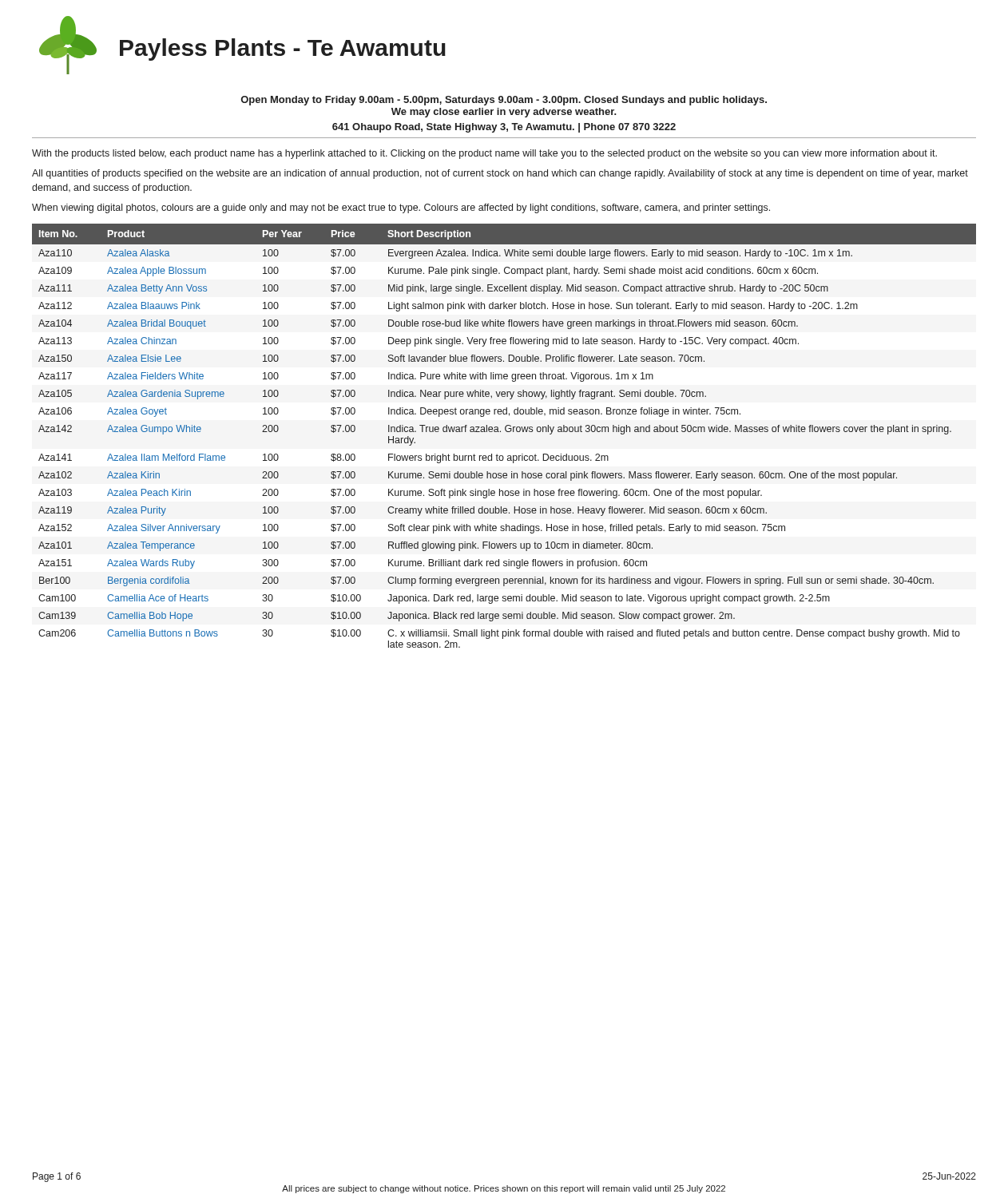This screenshot has width=1008, height=1198.
Task: Locate the passage starting "When viewing digital photos, colours are"
Action: (401, 208)
